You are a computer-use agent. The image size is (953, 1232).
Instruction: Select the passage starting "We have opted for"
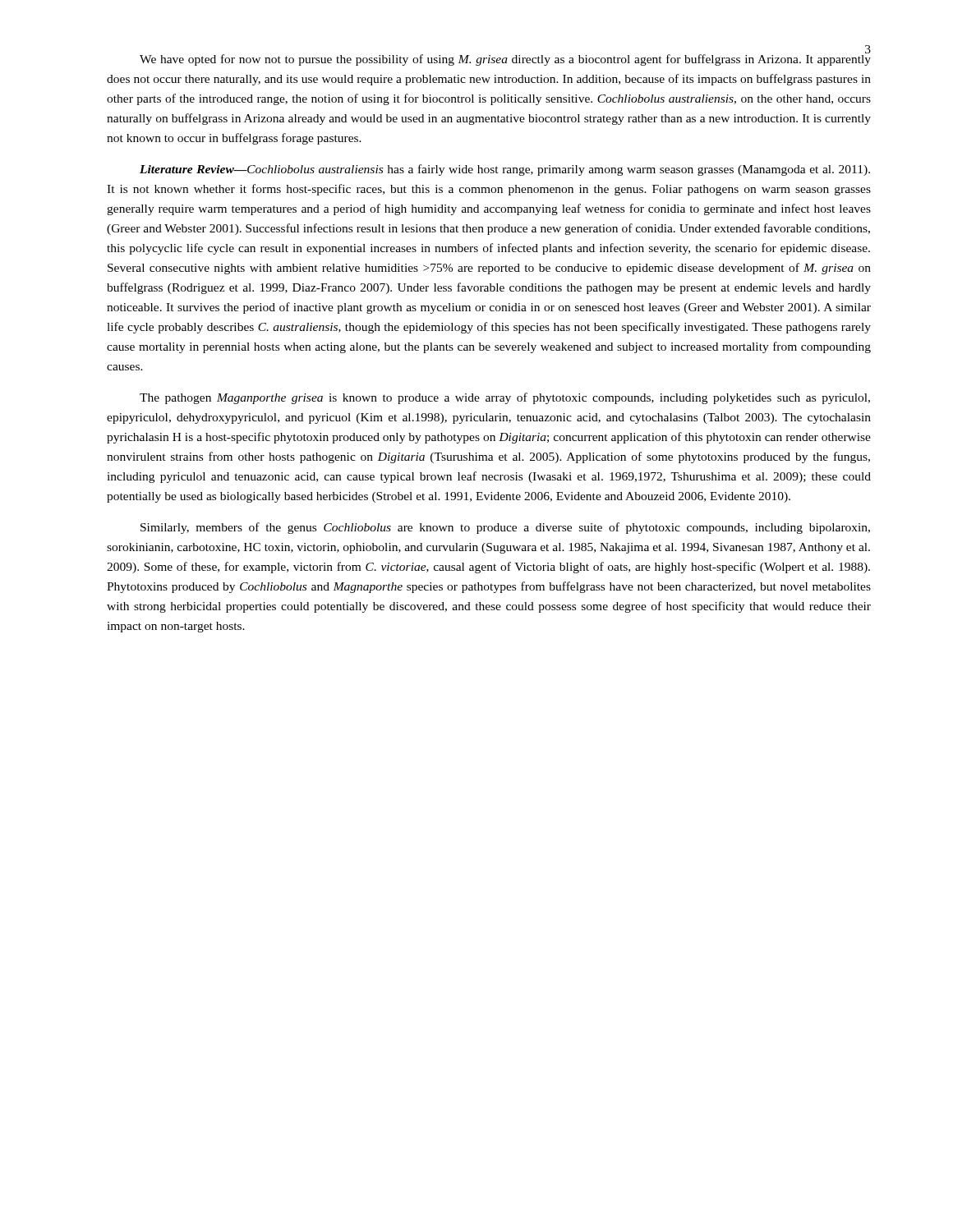[489, 99]
